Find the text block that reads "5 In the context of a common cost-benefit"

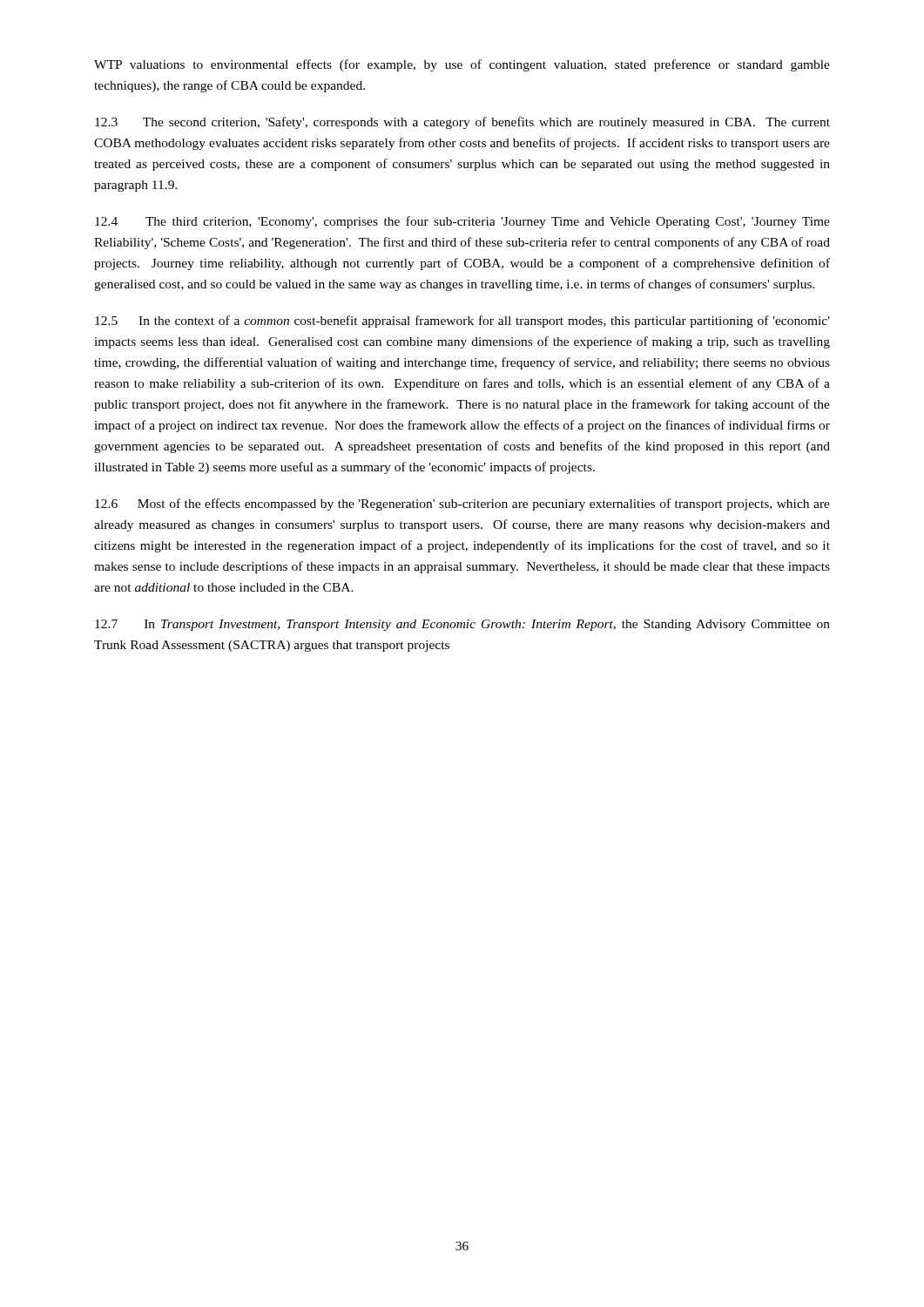[462, 394]
